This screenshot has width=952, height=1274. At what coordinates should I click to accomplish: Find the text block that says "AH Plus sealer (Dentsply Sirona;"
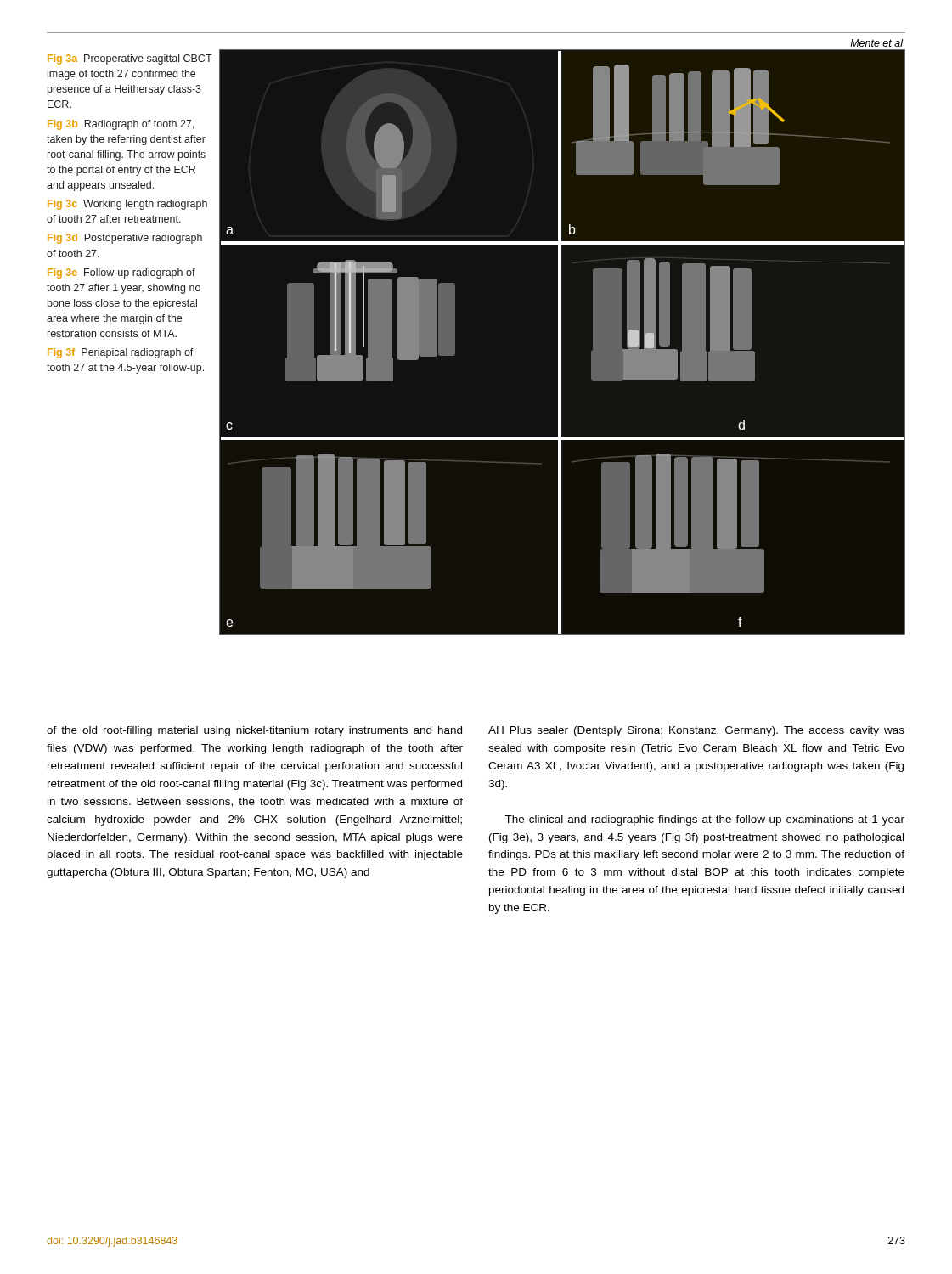[696, 819]
